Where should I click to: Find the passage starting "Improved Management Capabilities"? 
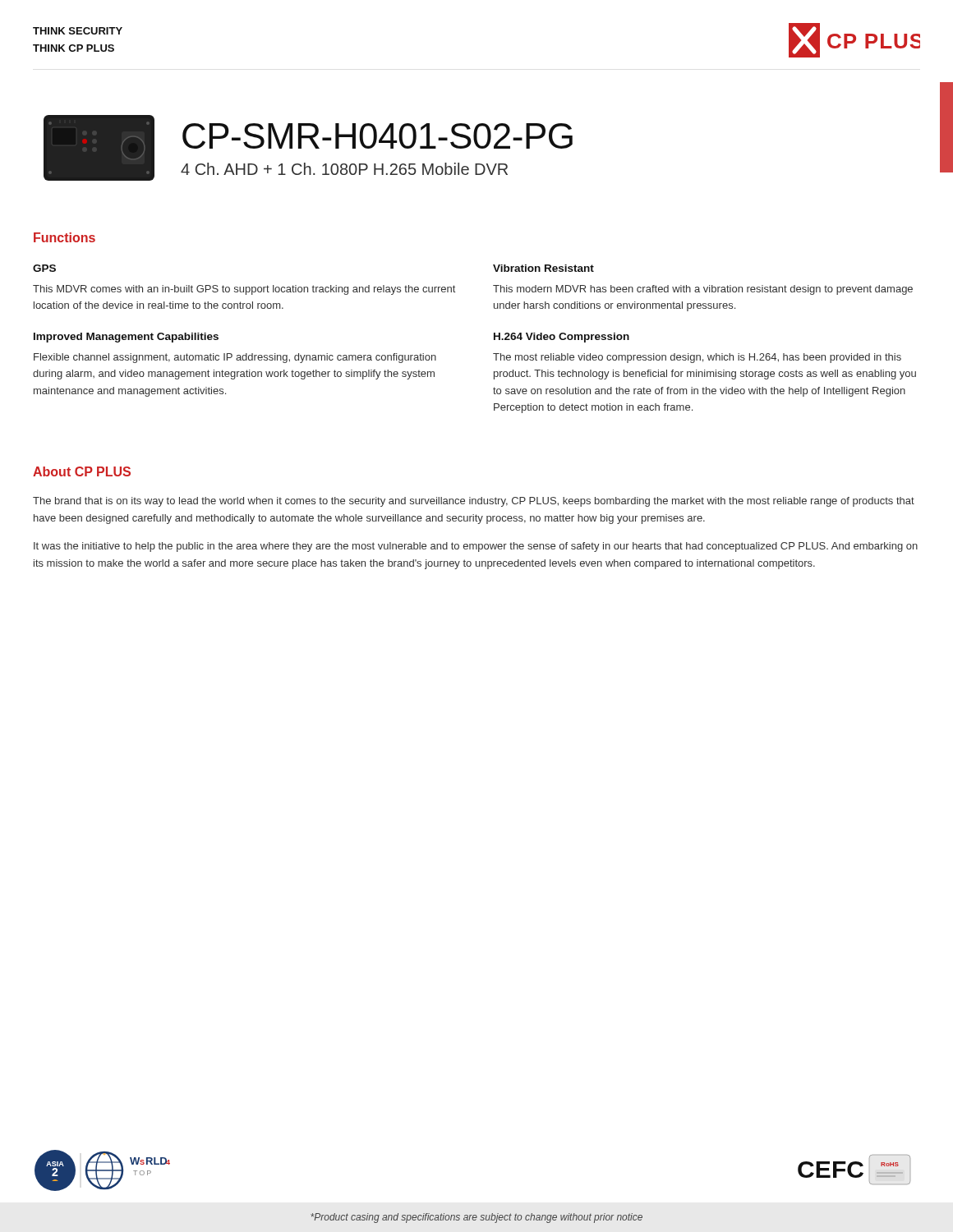point(126,337)
